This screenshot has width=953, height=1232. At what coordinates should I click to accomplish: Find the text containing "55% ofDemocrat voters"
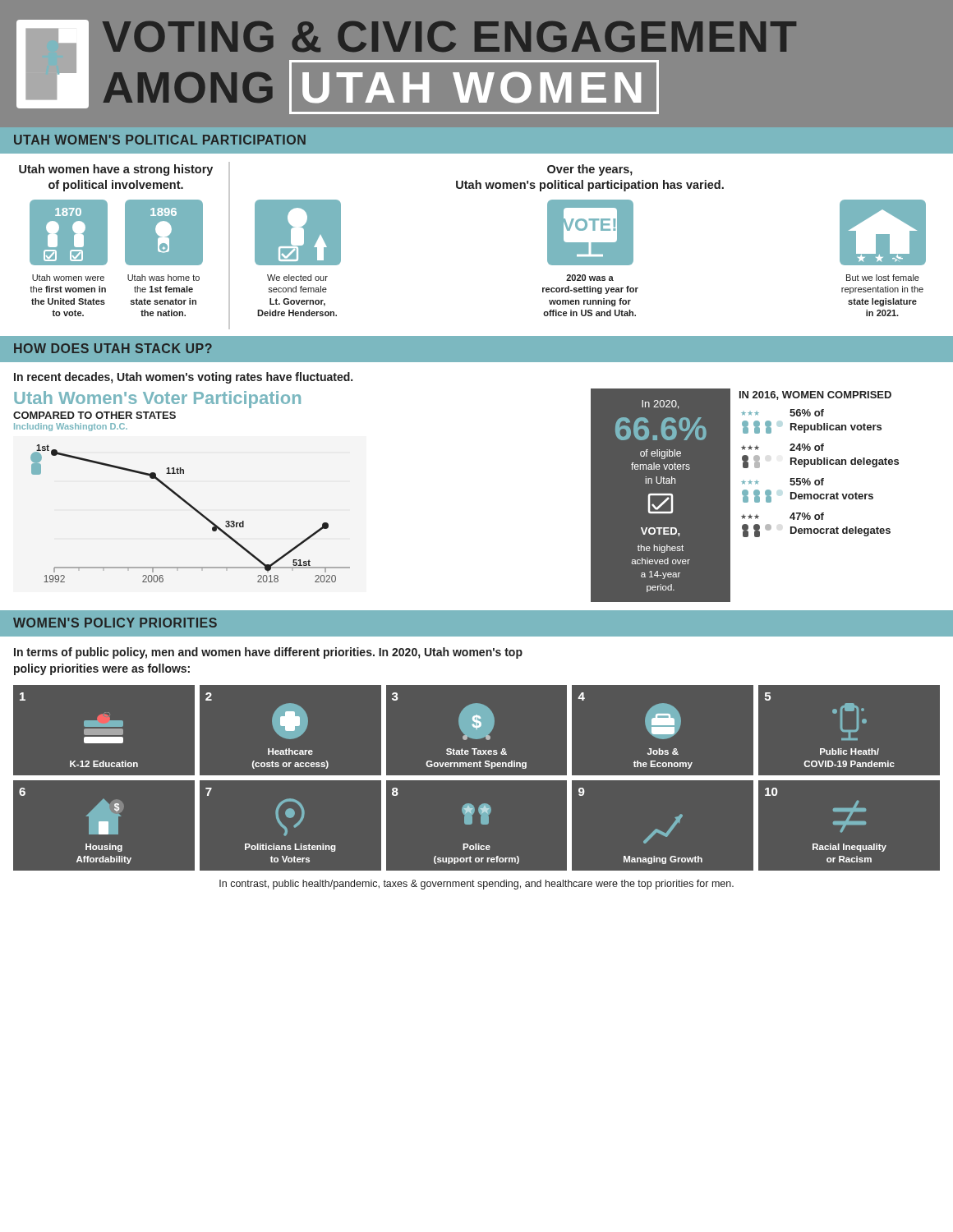(x=832, y=489)
